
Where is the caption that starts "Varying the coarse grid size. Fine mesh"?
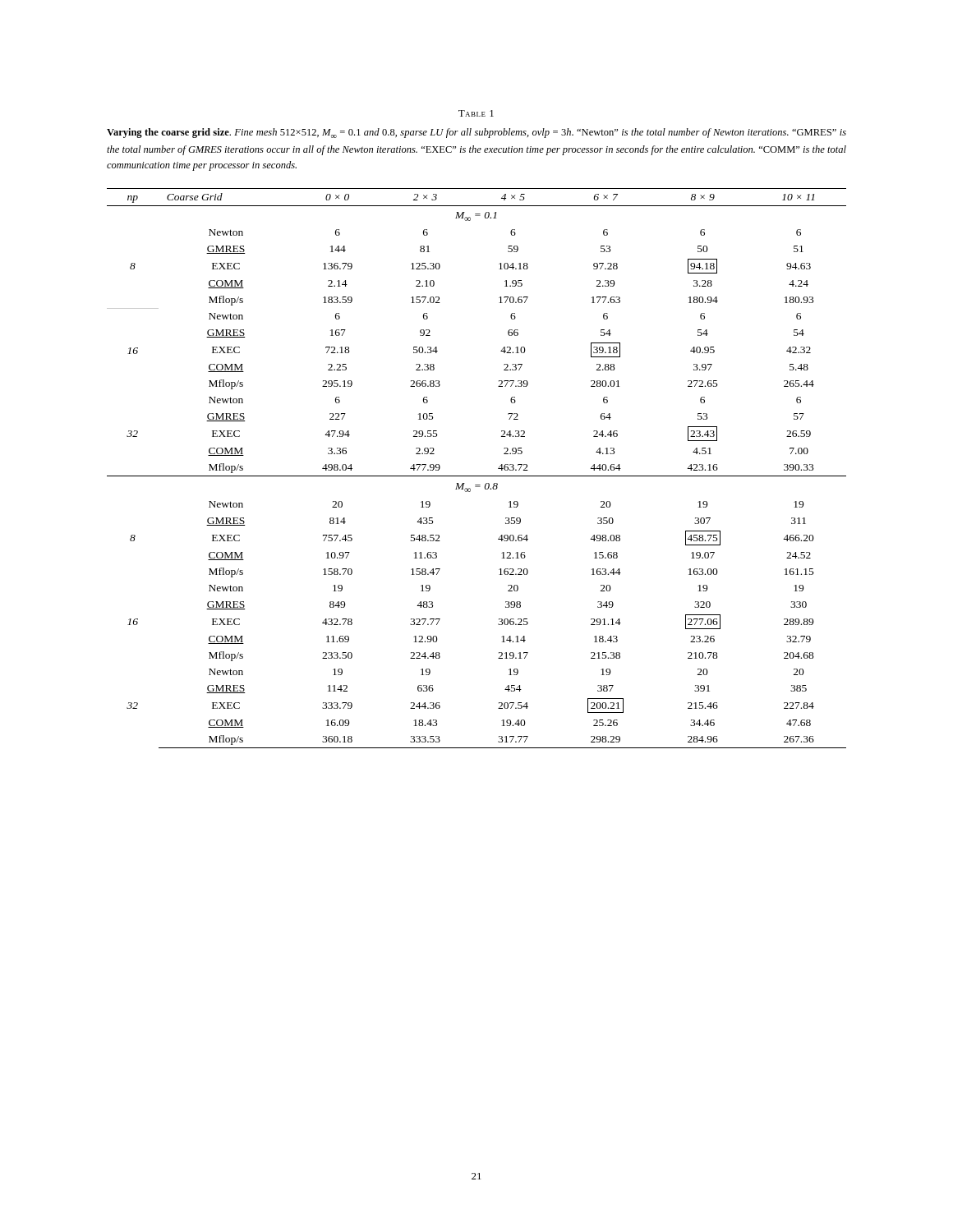coord(476,149)
